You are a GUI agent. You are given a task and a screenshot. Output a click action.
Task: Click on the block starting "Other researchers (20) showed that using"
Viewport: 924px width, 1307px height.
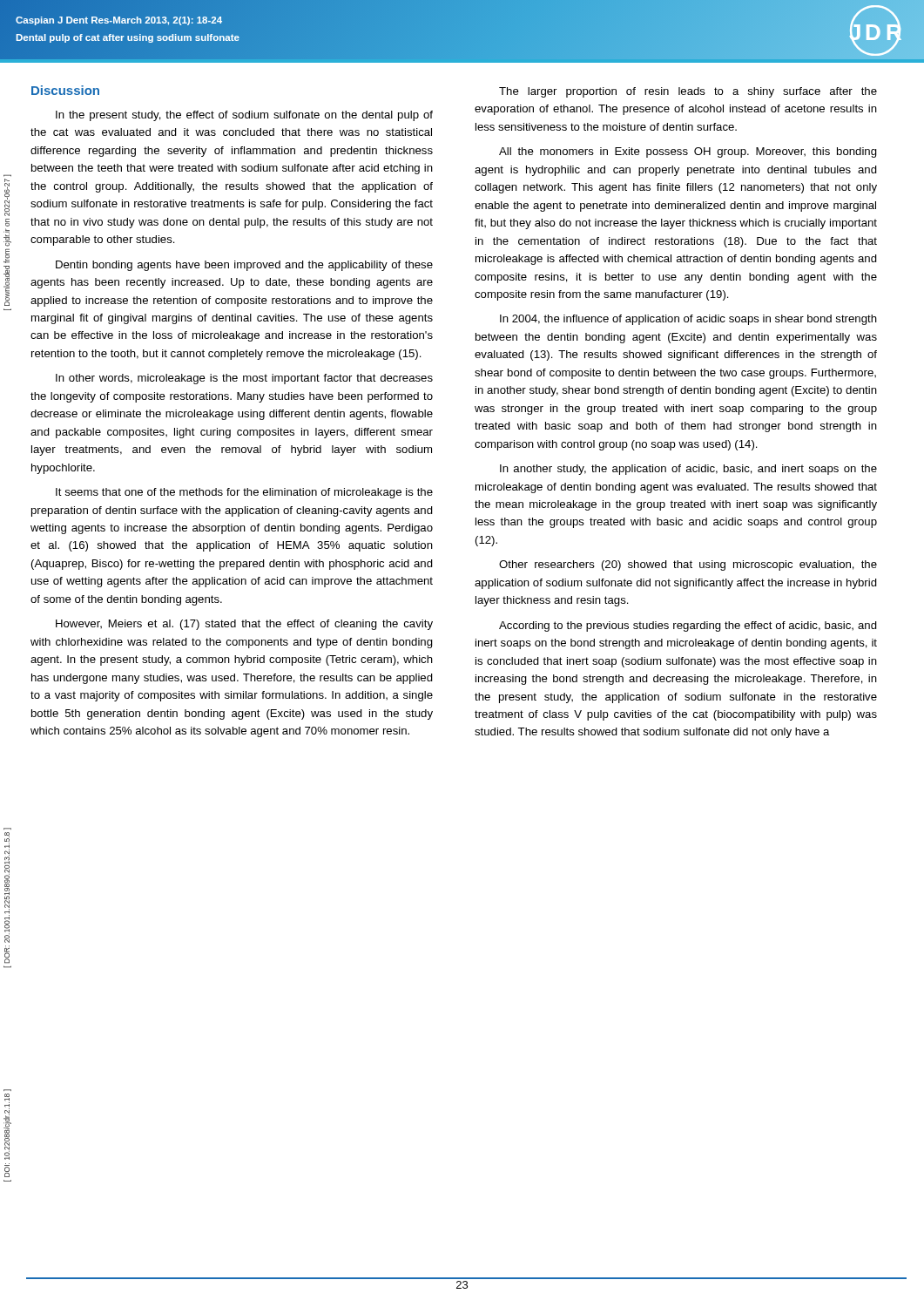(676, 583)
